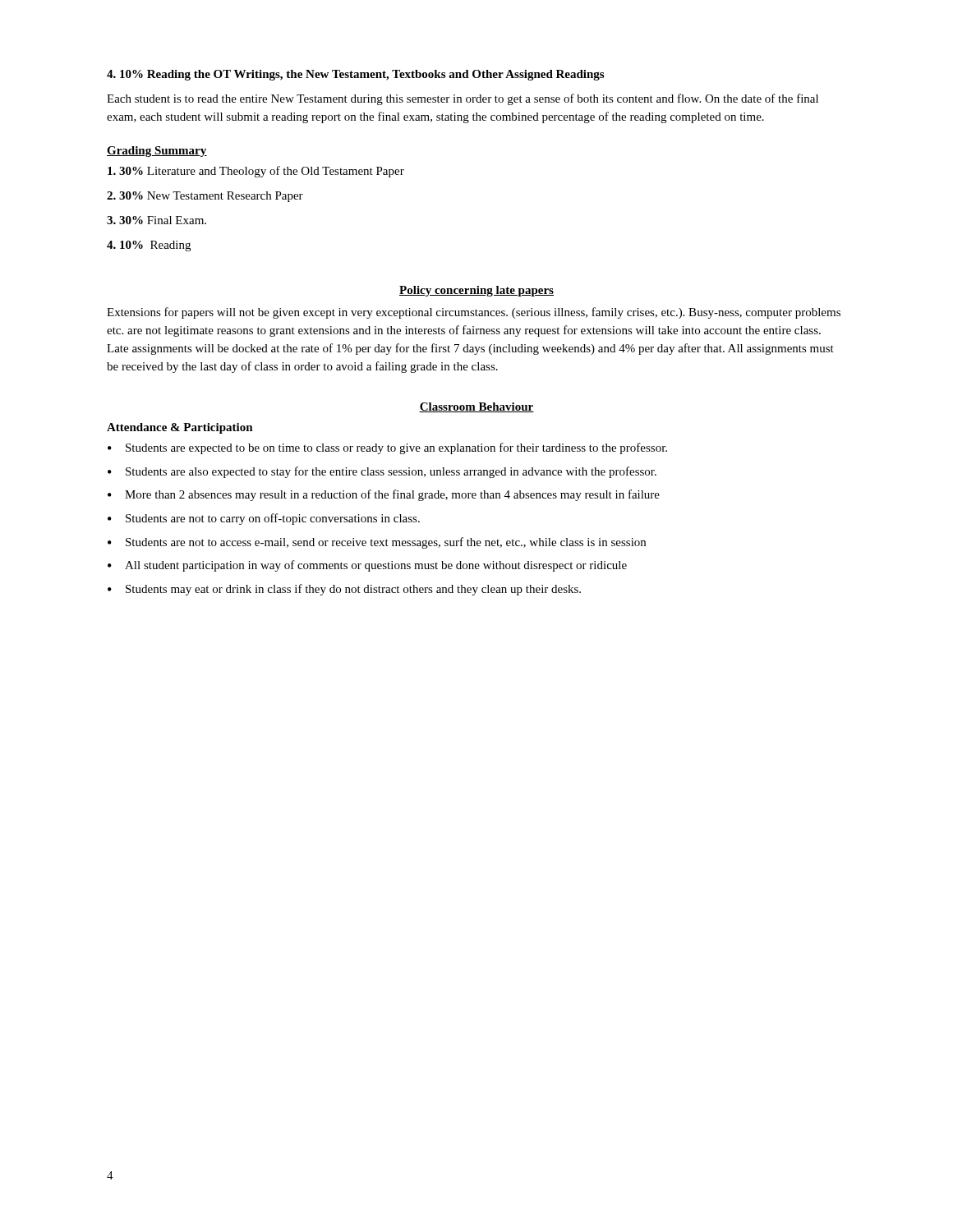Screen dimensions: 1232x953
Task: Find the element starting "• More than 2 absences may result in"
Action: 476,496
